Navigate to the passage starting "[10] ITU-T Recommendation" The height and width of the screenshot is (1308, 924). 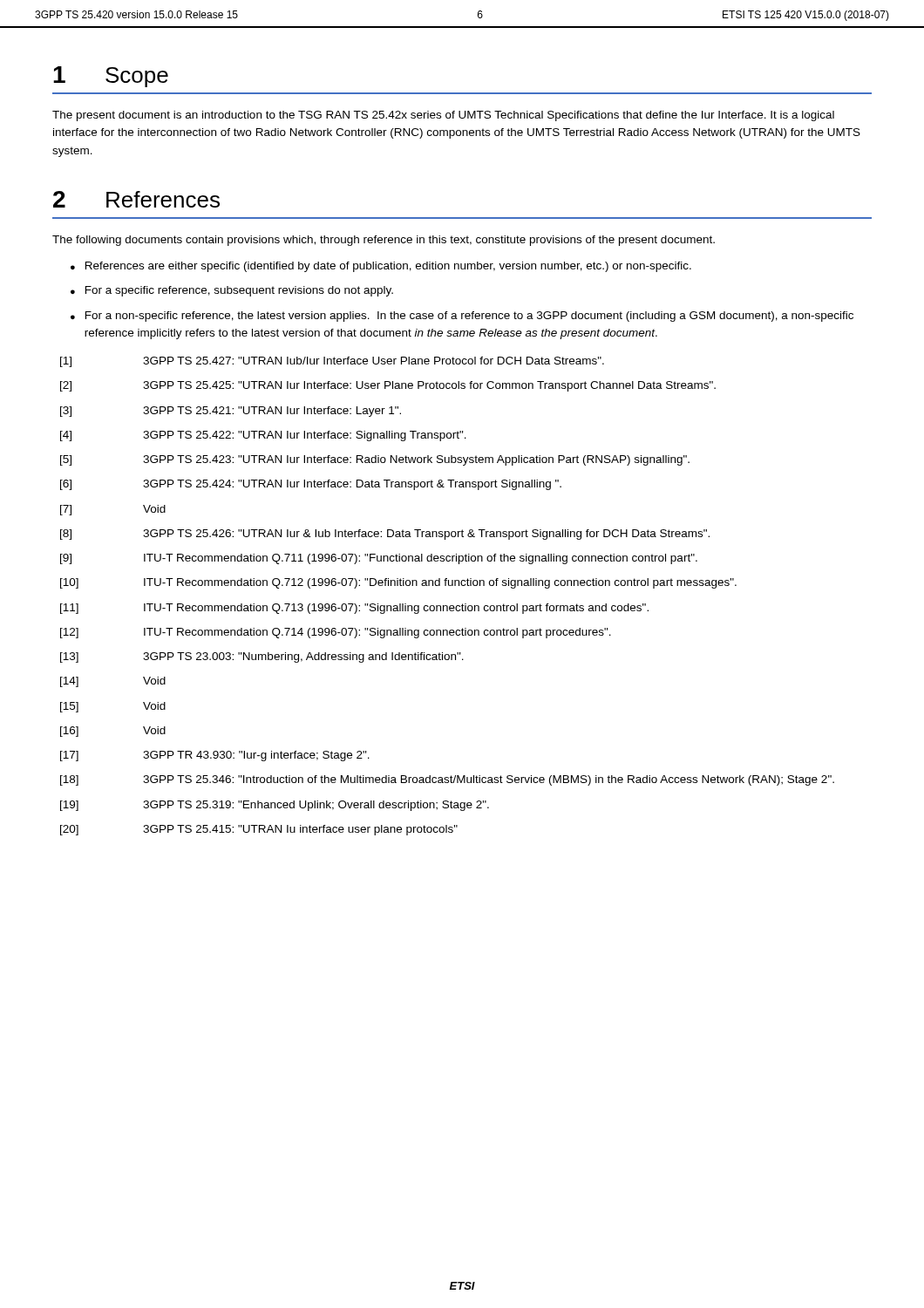pyautogui.click(x=462, y=583)
